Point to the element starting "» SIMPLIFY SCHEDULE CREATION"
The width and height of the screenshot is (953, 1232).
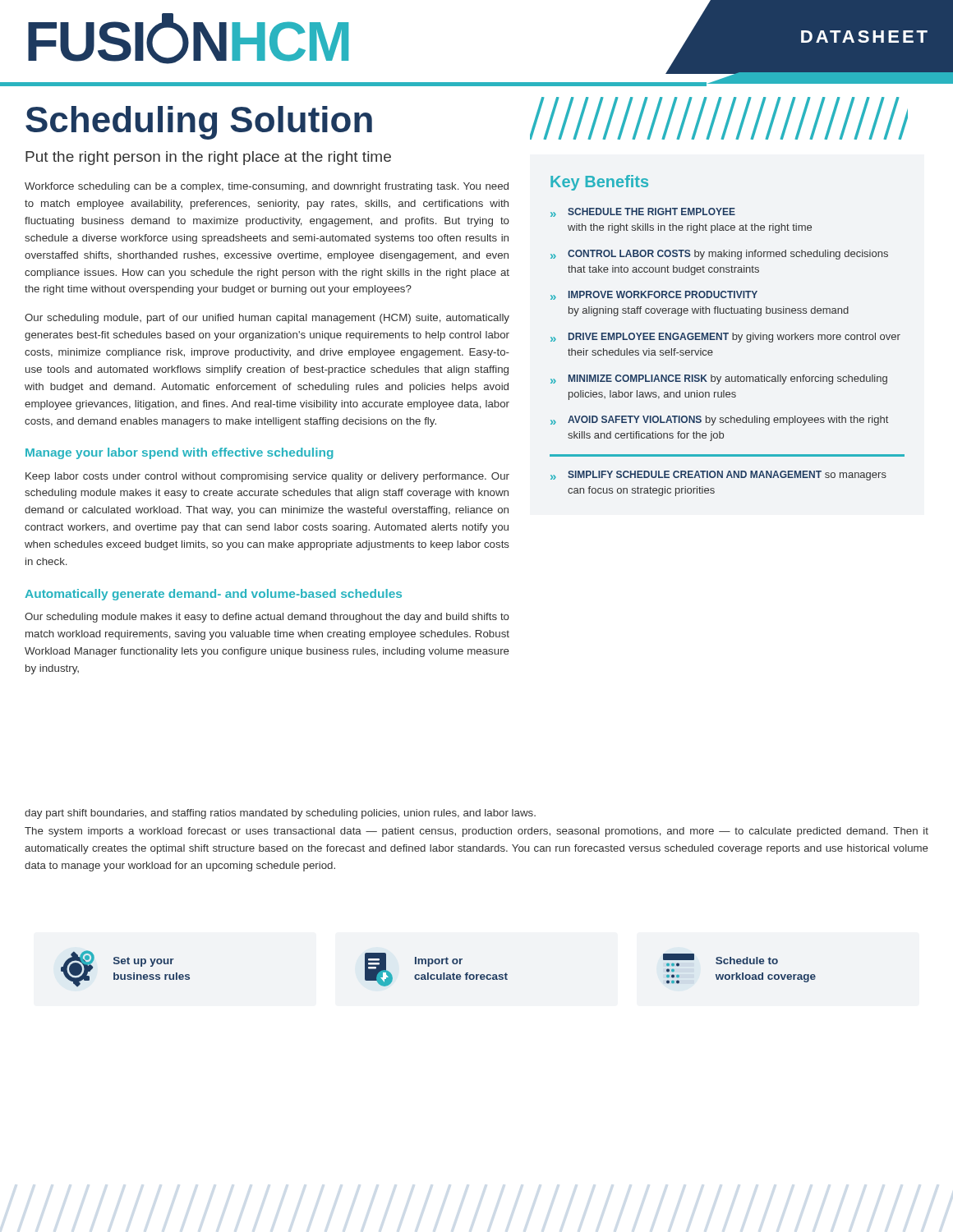(x=727, y=483)
